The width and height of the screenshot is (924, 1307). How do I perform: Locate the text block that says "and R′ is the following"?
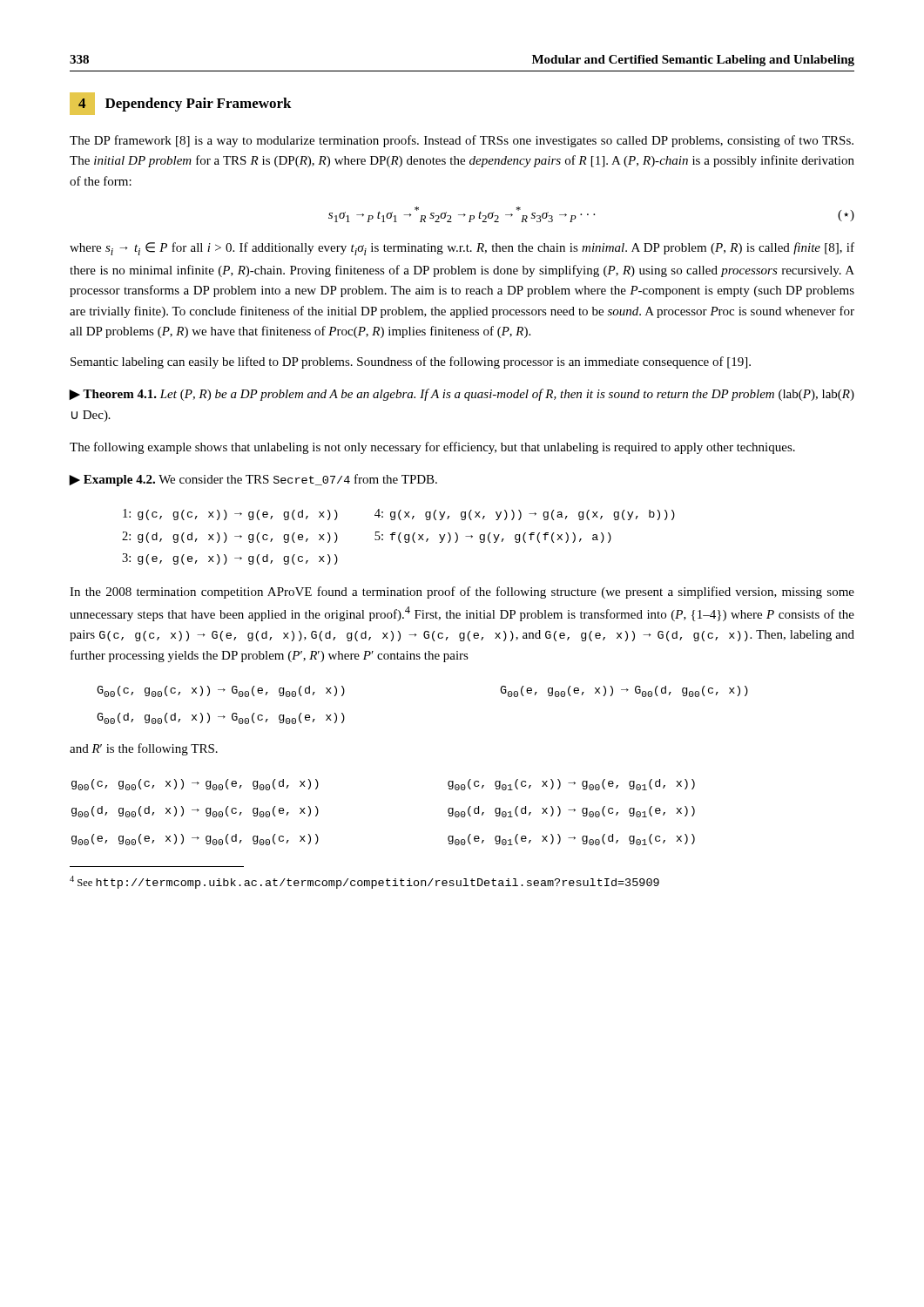pyautogui.click(x=144, y=749)
